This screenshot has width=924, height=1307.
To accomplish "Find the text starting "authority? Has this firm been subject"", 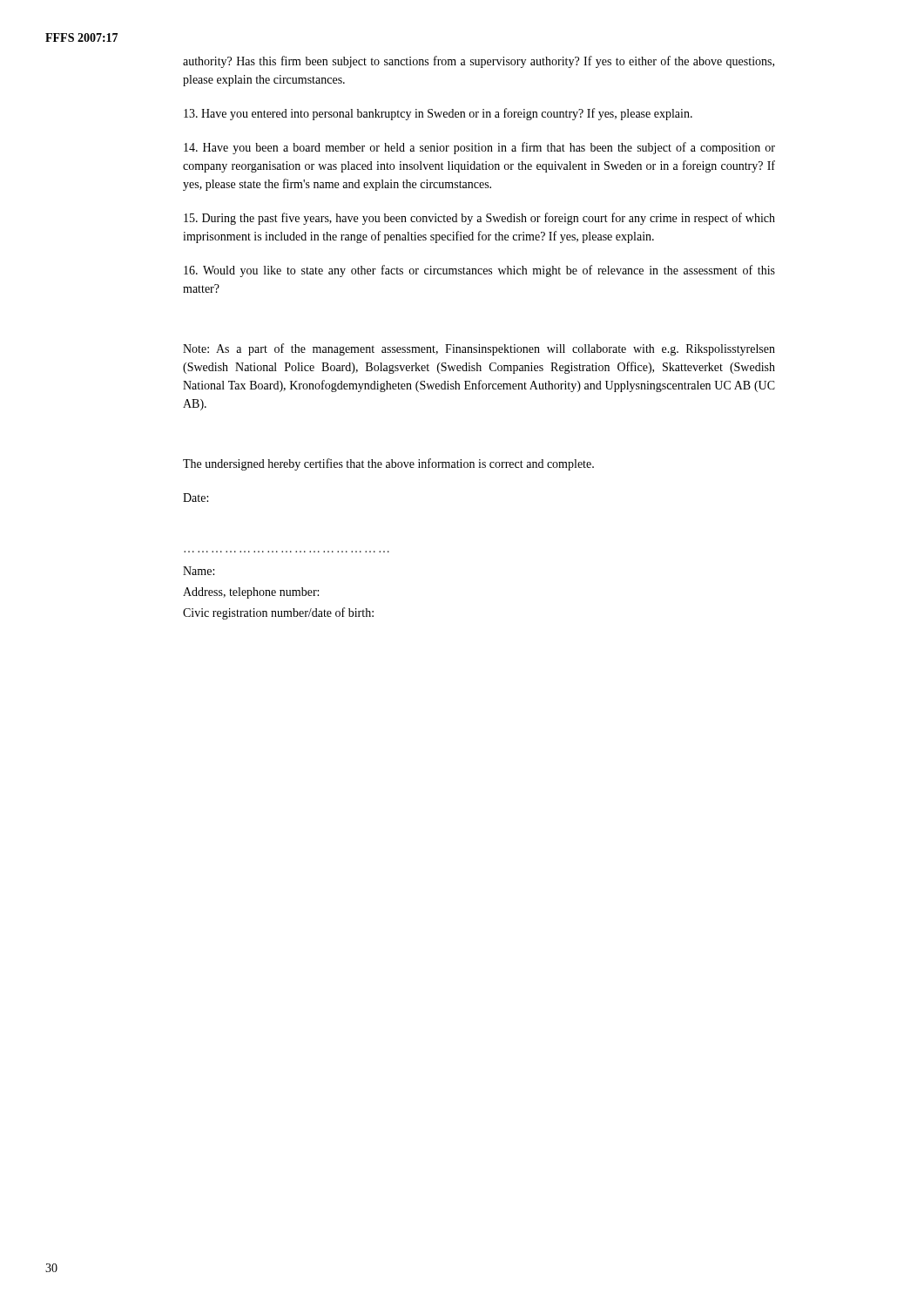I will (479, 71).
